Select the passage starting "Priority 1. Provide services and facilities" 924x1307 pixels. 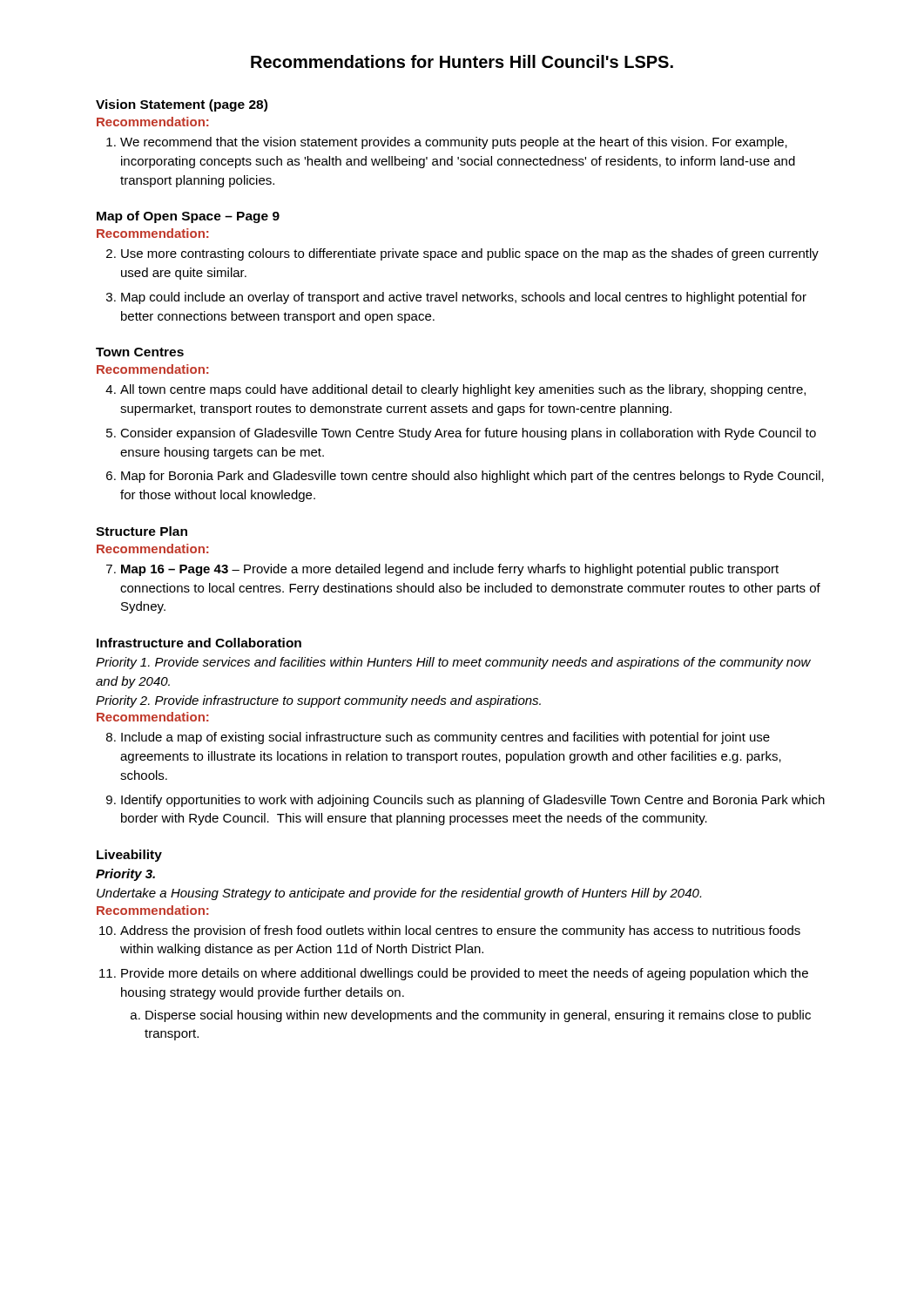click(x=453, y=663)
